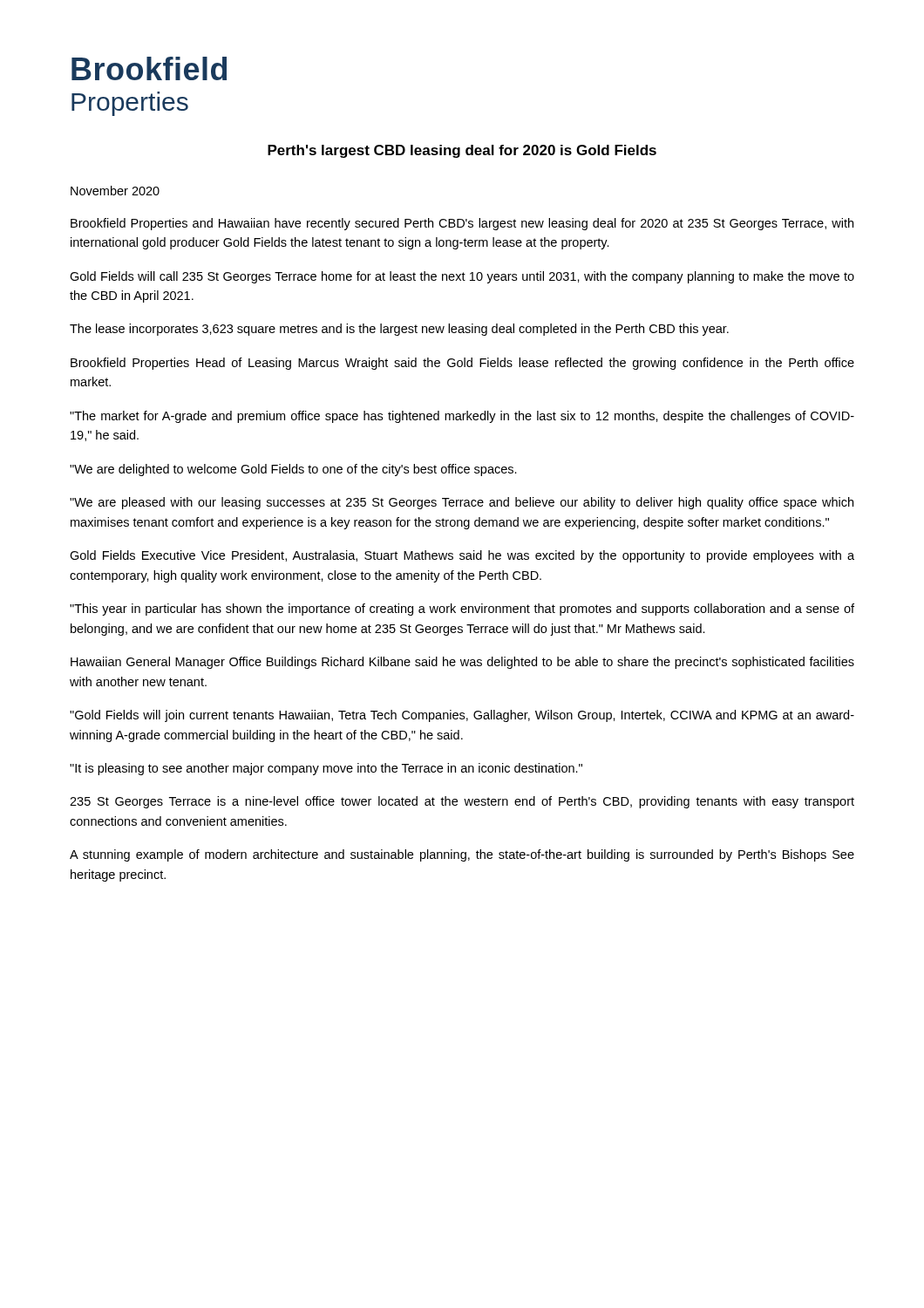Locate the text with the text "November 2020"
Screen dimensions: 1308x924
pyautogui.click(x=115, y=191)
